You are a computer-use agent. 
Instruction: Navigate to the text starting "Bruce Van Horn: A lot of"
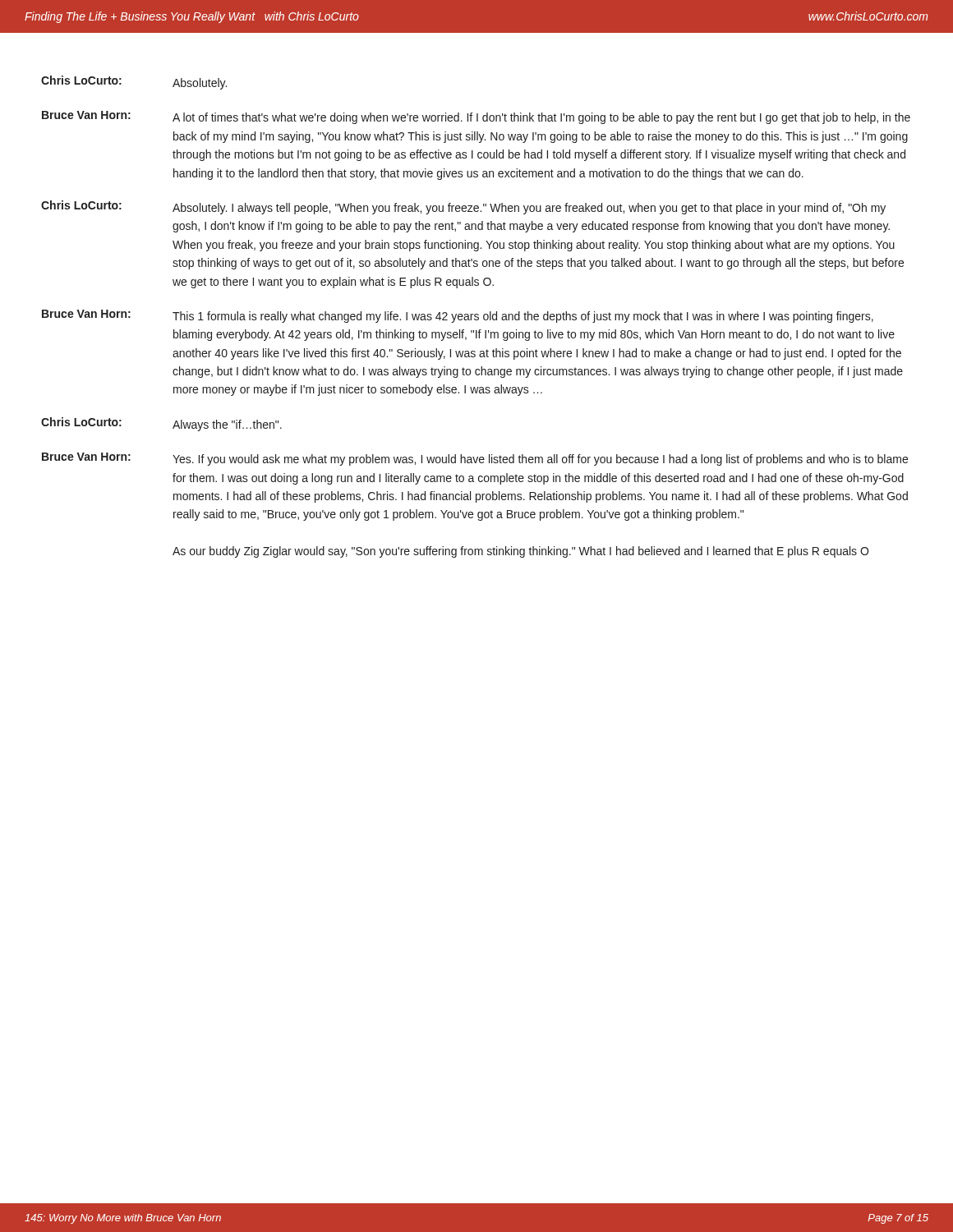tap(476, 146)
